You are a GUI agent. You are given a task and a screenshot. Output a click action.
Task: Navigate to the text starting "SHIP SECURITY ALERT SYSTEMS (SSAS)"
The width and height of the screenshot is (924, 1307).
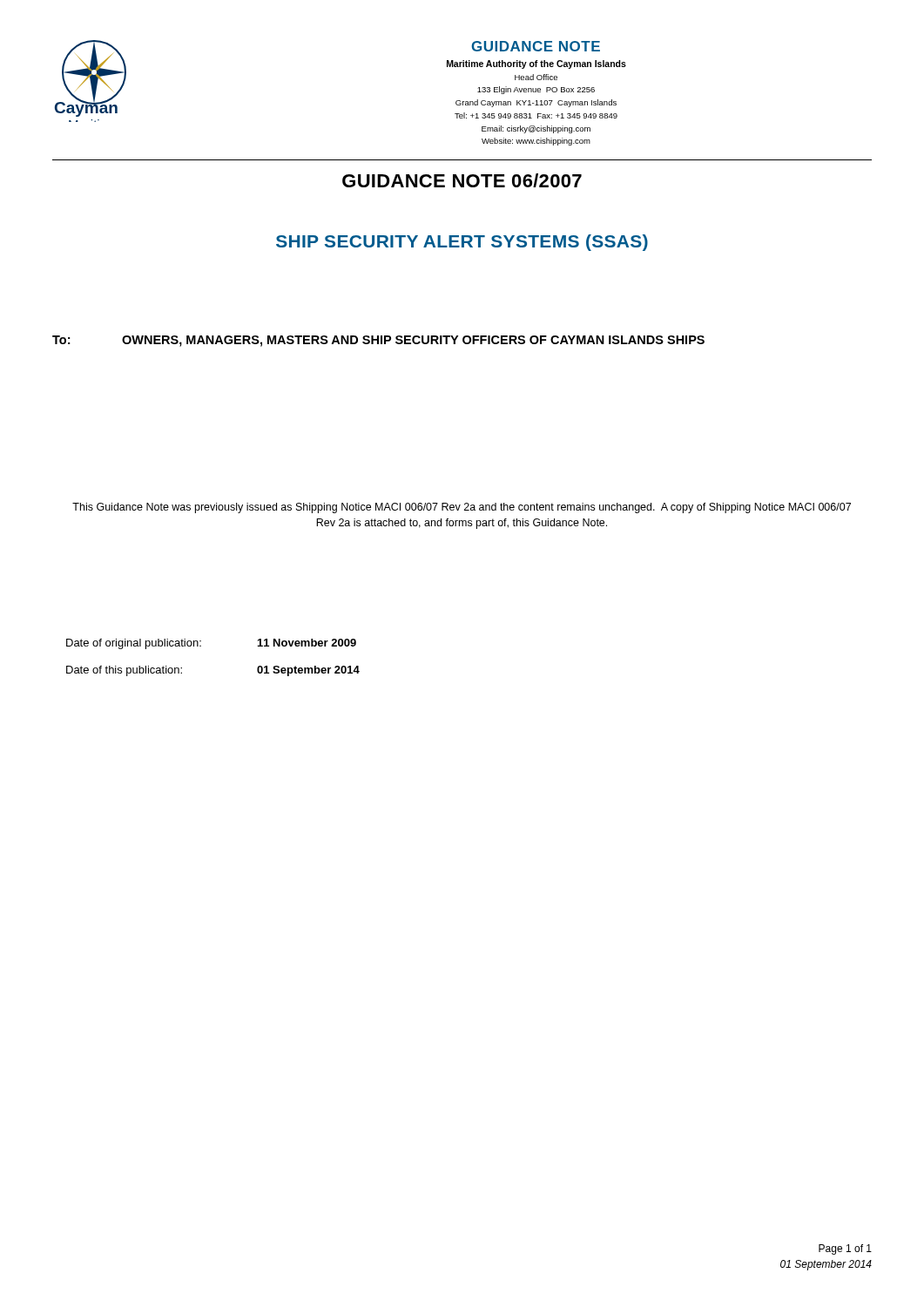[x=462, y=241]
